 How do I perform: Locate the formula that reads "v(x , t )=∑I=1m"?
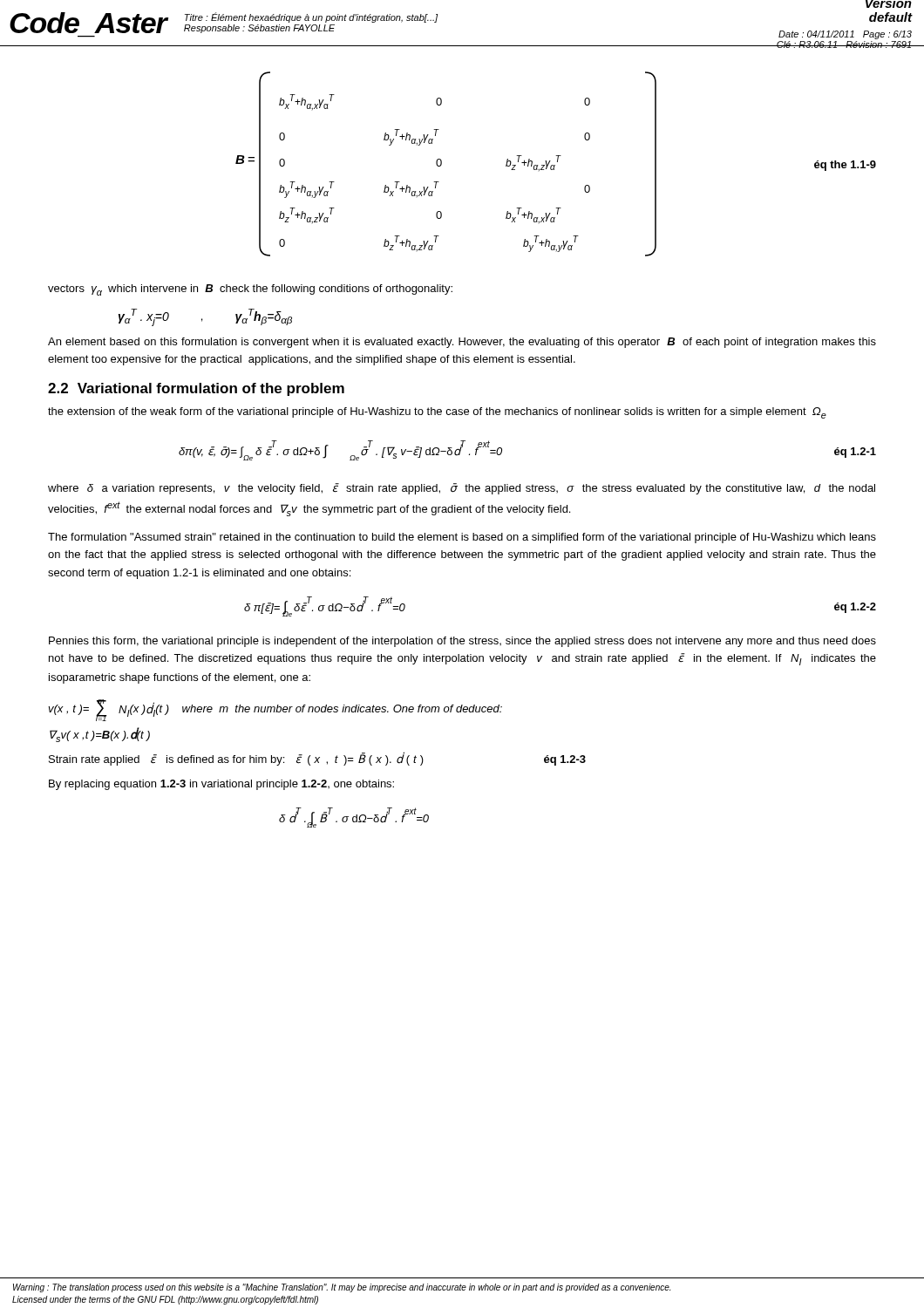275,710
